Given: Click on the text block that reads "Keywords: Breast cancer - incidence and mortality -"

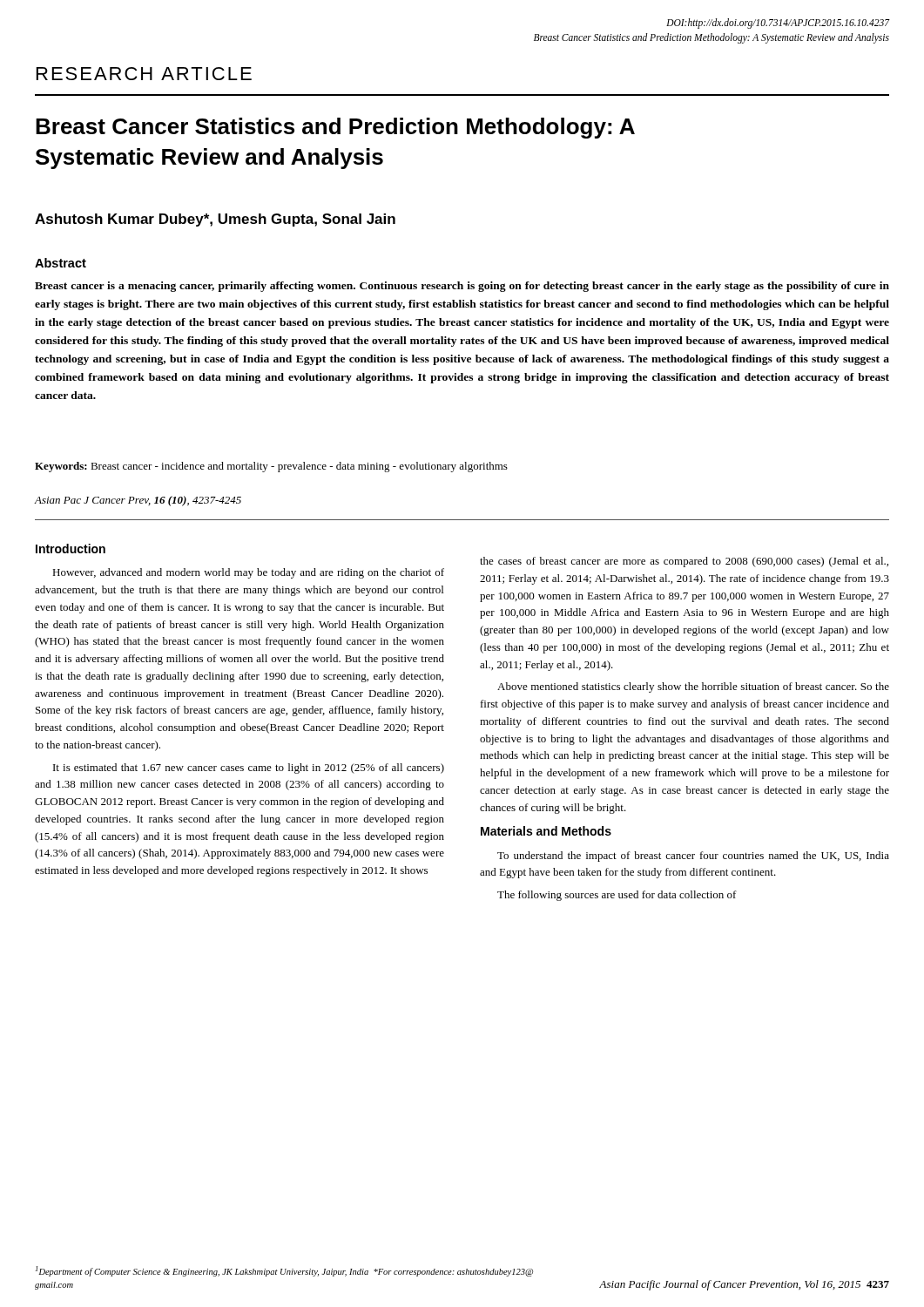Looking at the screenshot, I should [x=271, y=466].
